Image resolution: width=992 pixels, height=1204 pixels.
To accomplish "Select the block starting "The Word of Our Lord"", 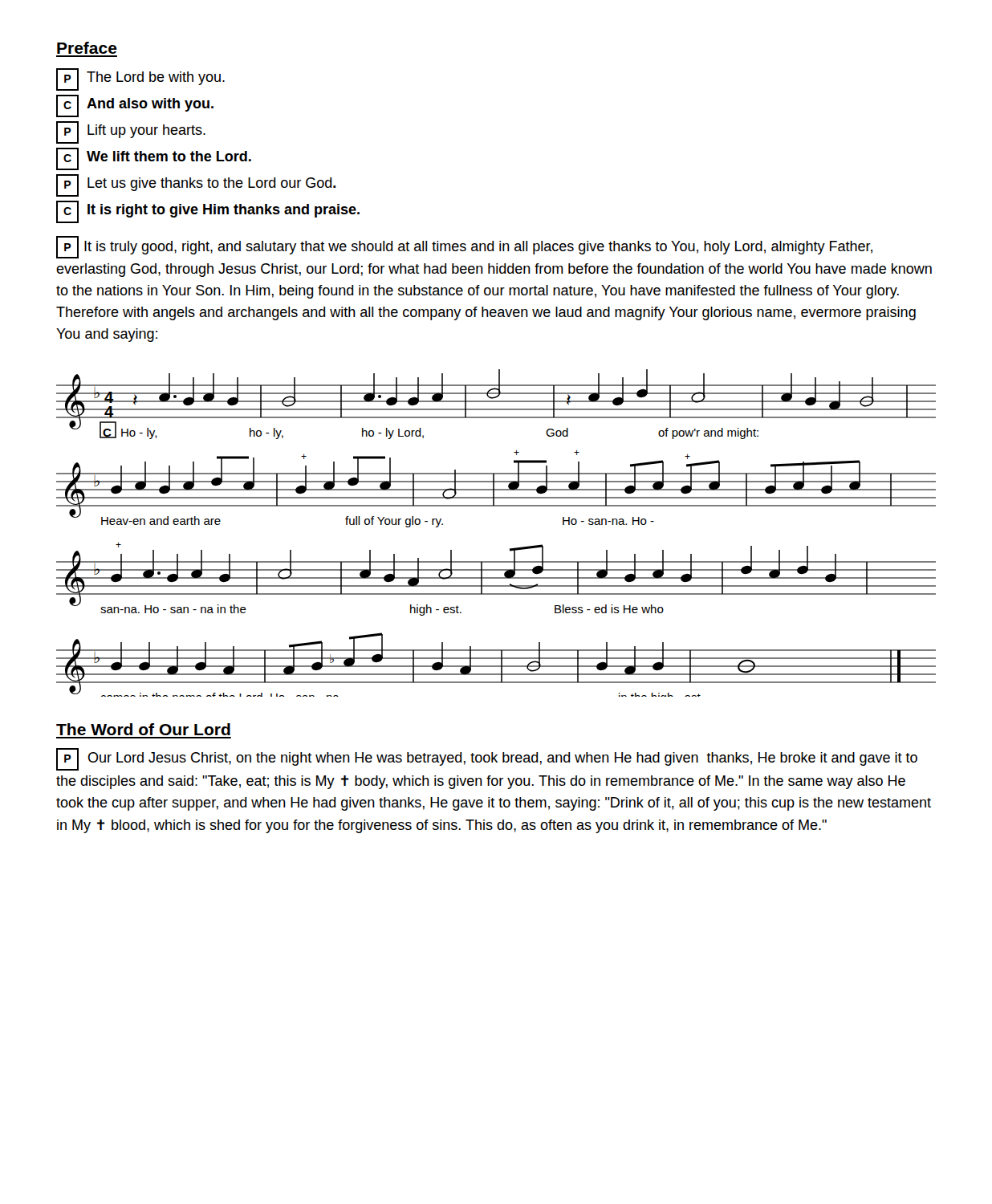I will pos(144,729).
